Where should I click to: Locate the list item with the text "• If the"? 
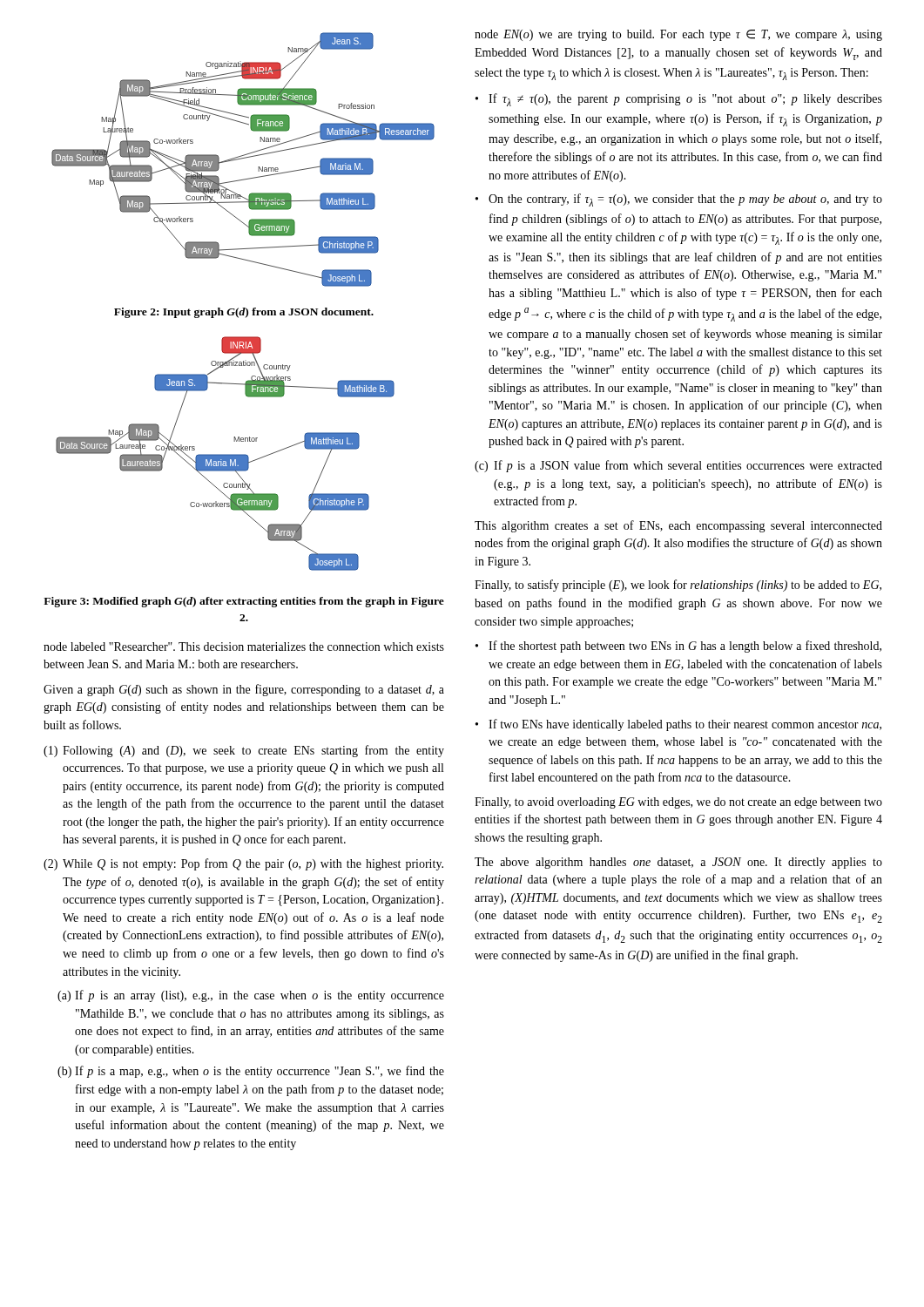click(x=678, y=674)
